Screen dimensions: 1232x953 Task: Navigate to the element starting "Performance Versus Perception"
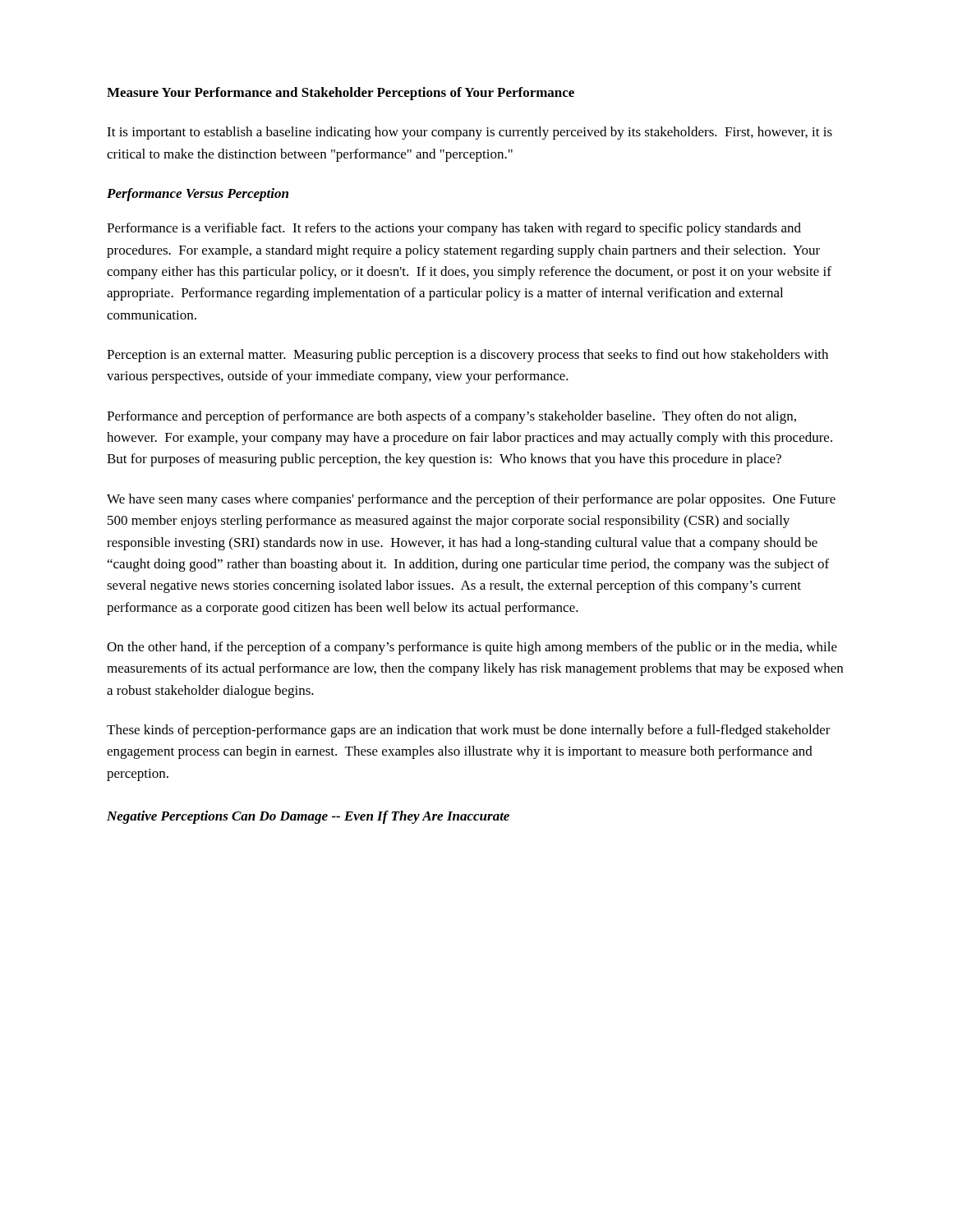pos(198,193)
